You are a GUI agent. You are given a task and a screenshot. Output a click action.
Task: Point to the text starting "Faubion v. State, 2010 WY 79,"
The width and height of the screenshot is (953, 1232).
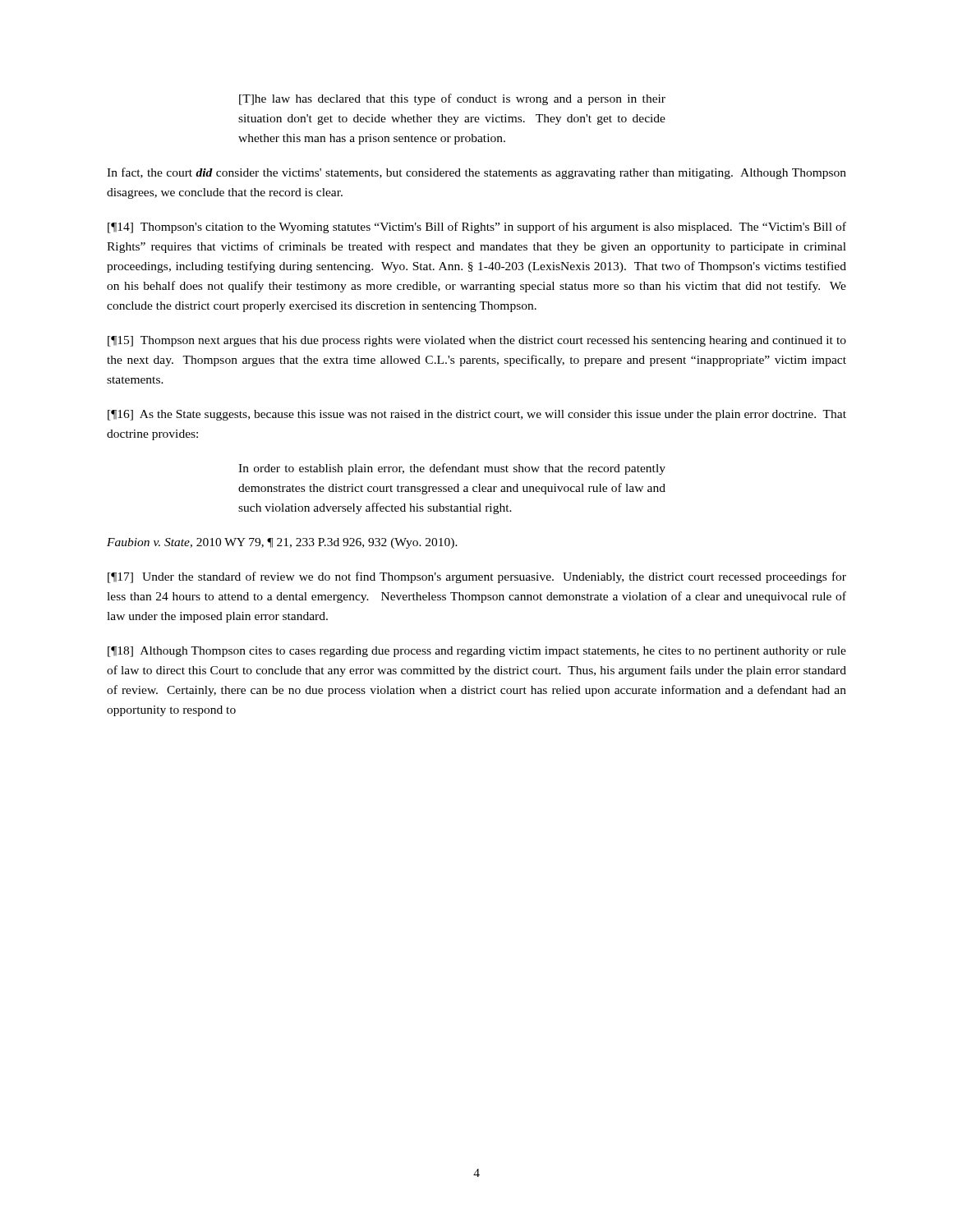tap(282, 542)
